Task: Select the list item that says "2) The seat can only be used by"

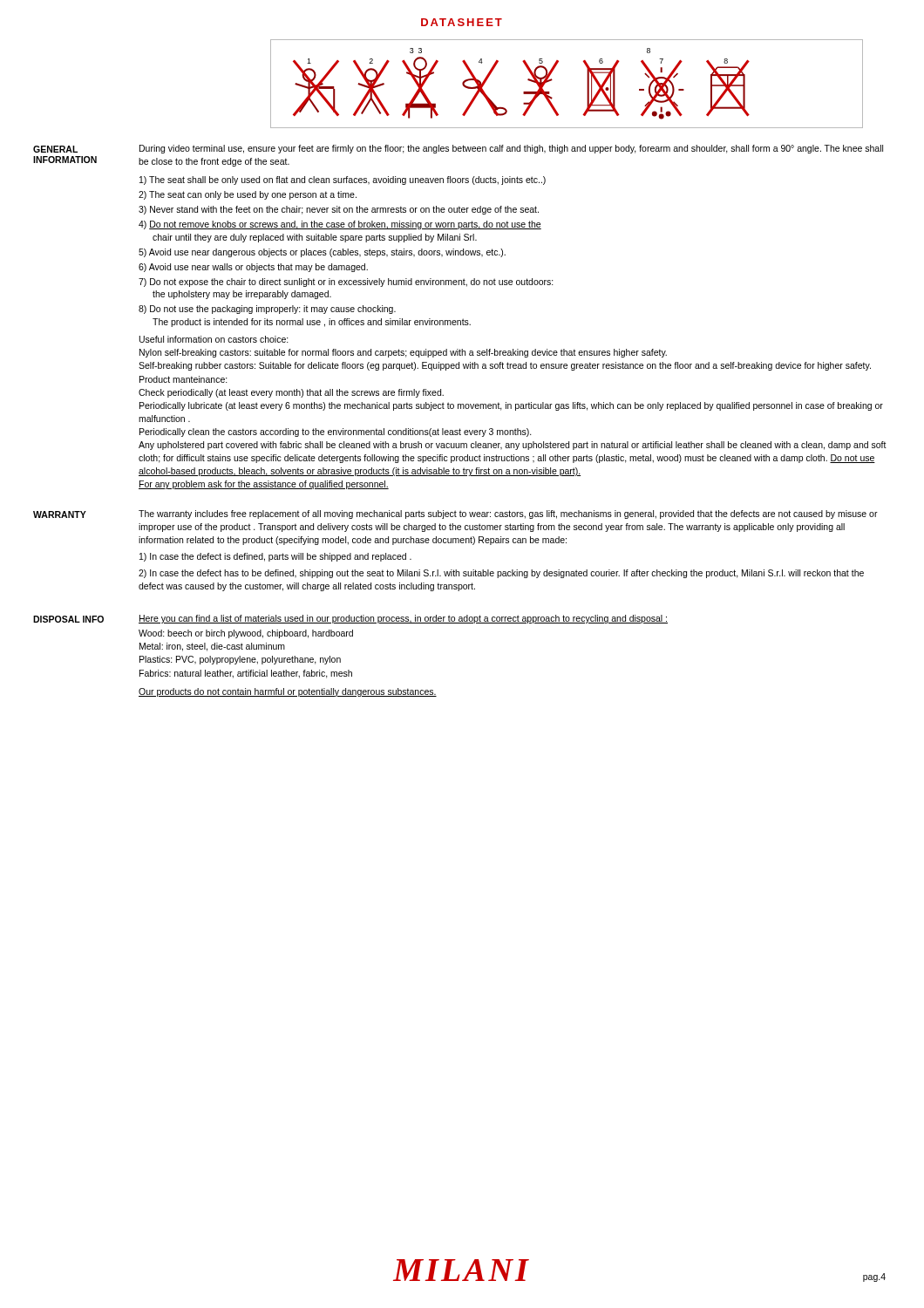Action: pyautogui.click(x=248, y=195)
